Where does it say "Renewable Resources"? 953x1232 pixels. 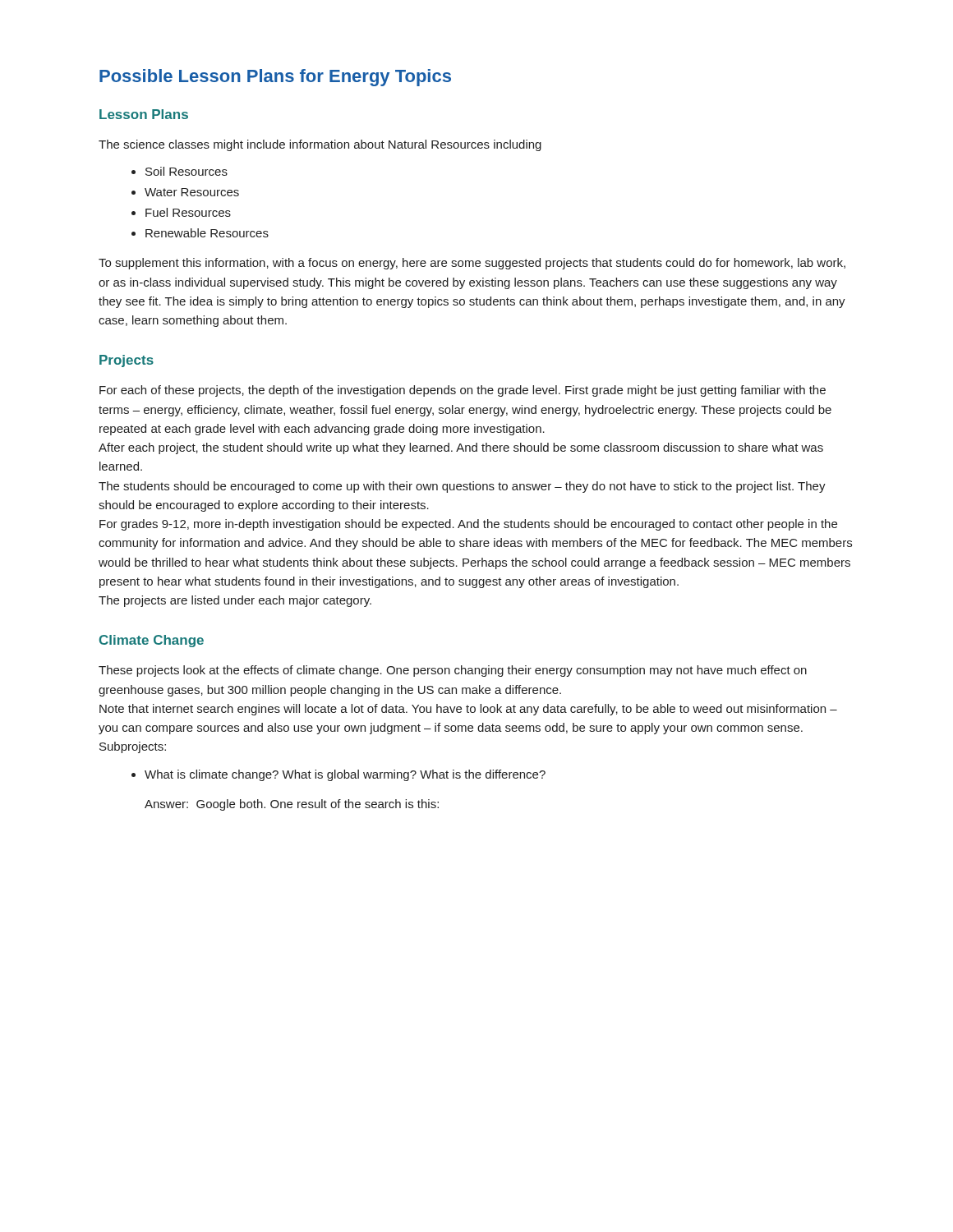[207, 232]
